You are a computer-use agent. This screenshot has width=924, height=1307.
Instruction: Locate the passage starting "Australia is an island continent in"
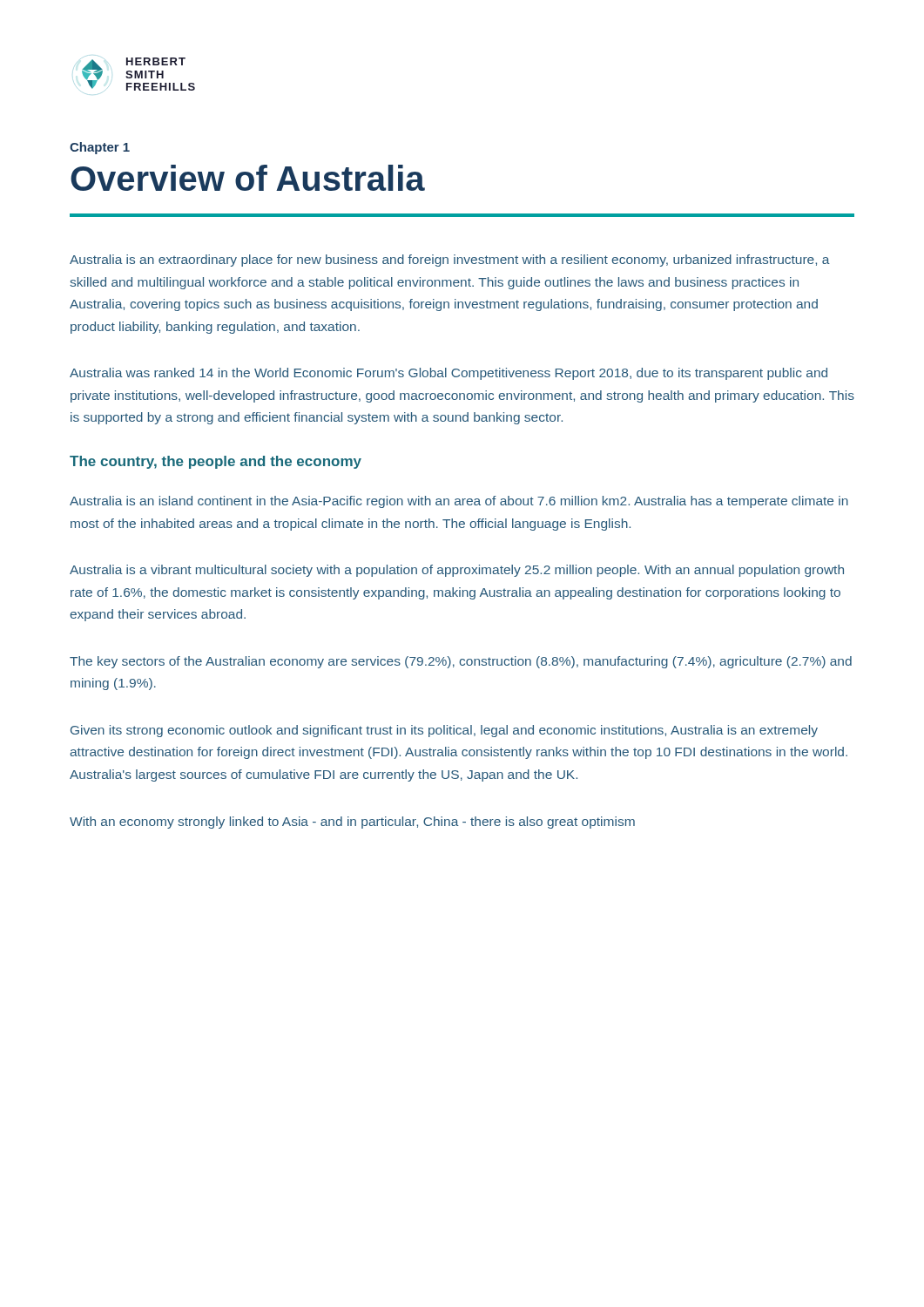pyautogui.click(x=459, y=512)
